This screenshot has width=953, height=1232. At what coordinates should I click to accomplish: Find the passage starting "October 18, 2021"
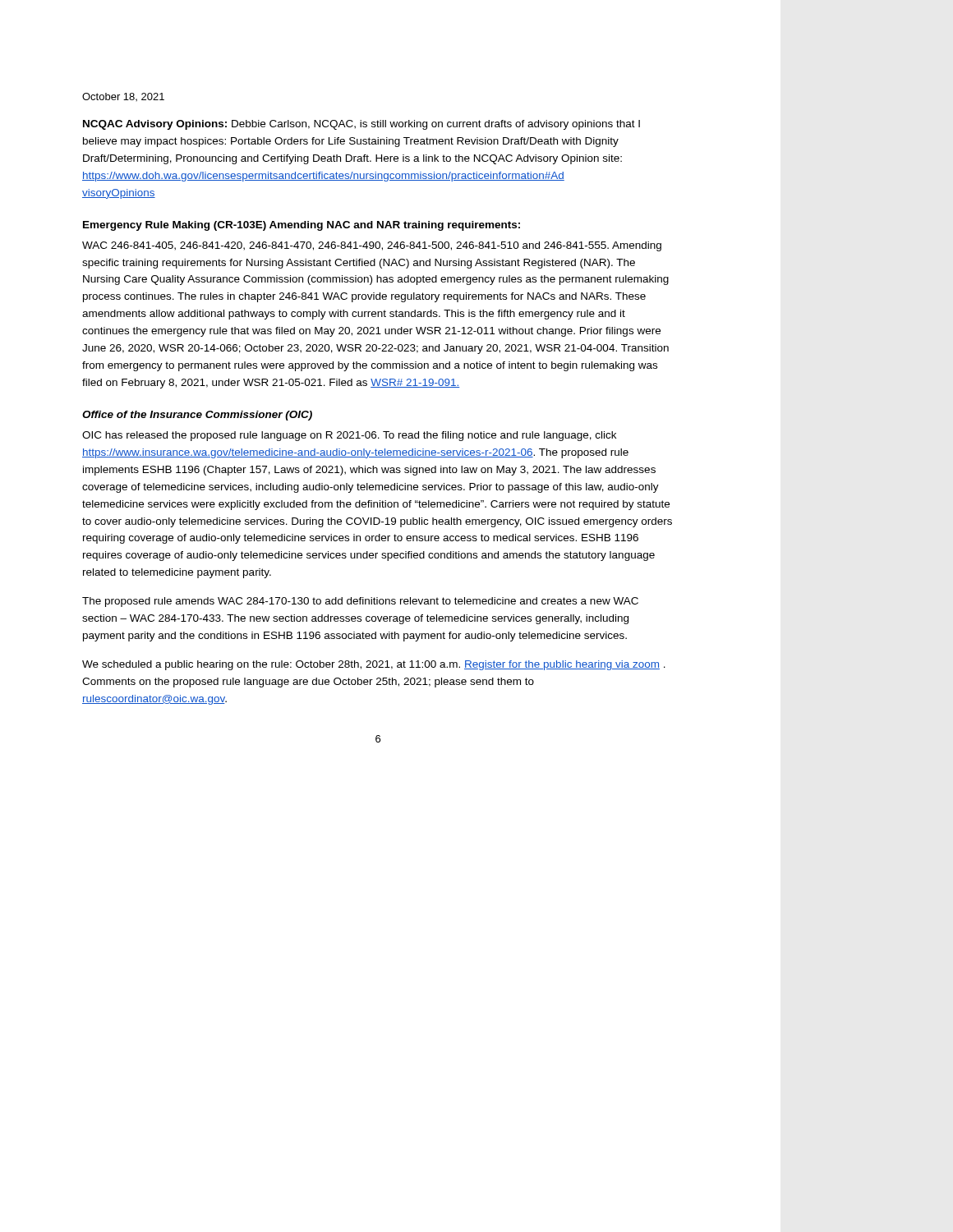[123, 96]
